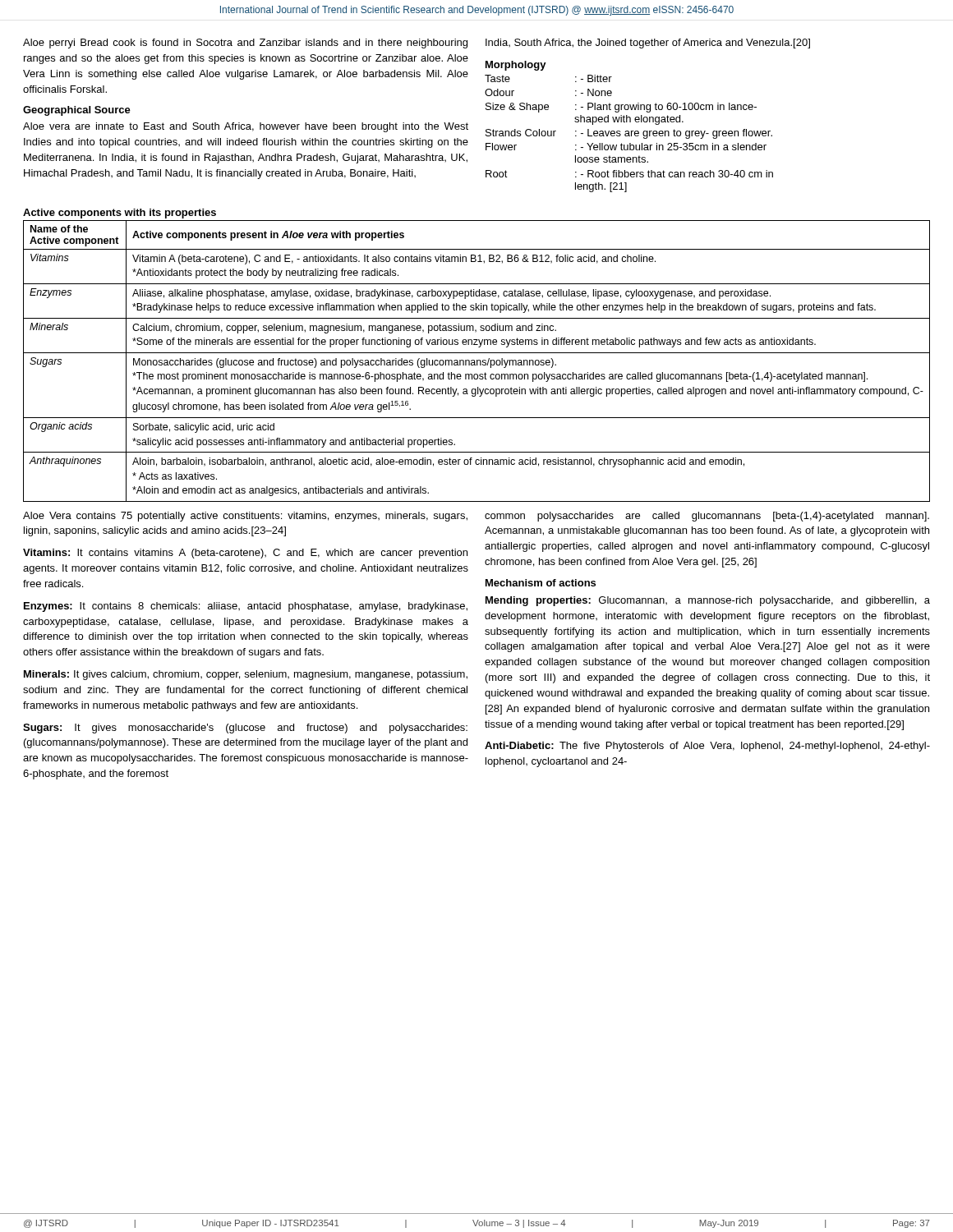This screenshot has height=1232, width=953.
Task: Locate the block of text that opens with "India, South Africa, the Joined together of"
Action: click(648, 42)
